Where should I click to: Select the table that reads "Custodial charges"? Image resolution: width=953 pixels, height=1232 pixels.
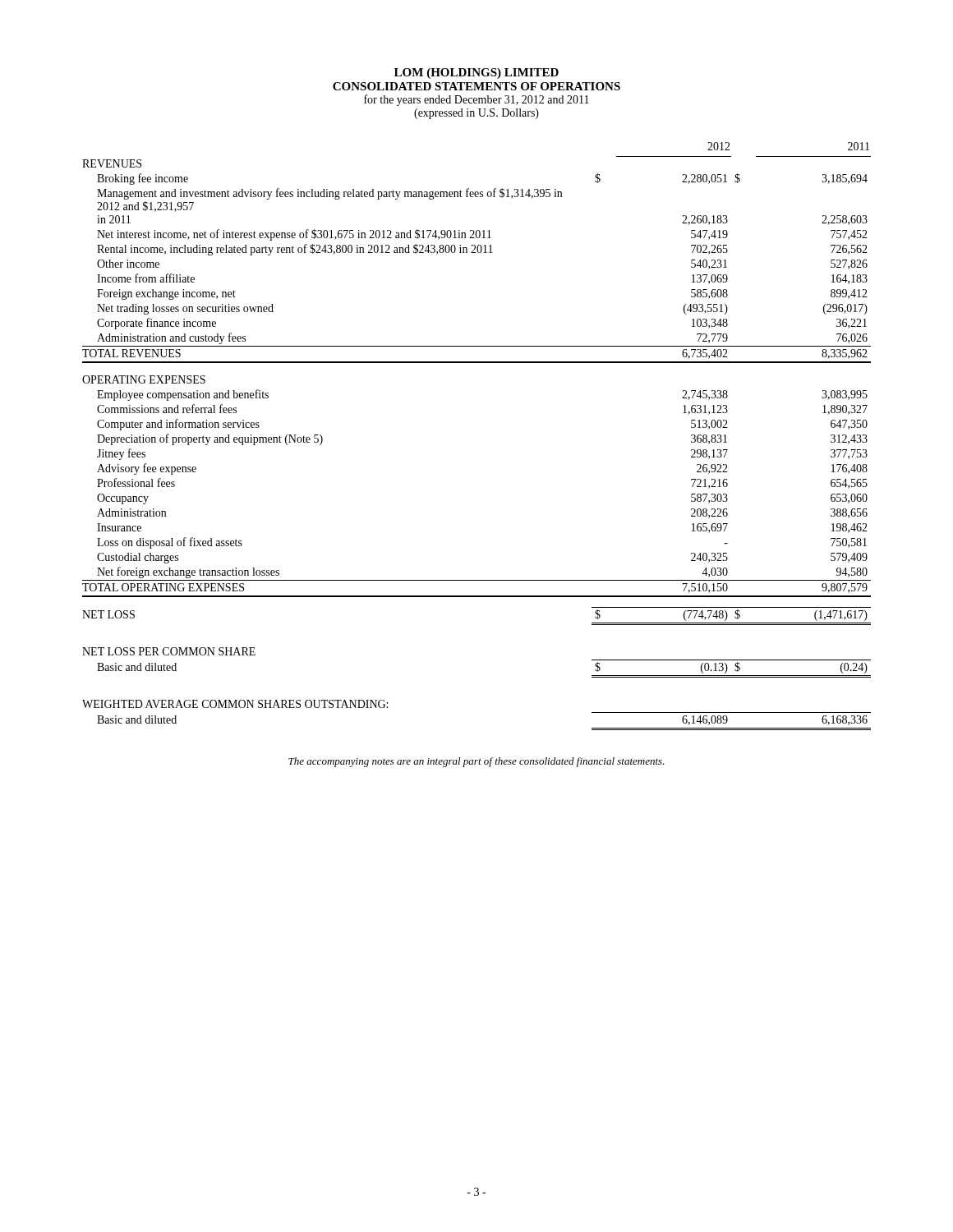pos(476,435)
